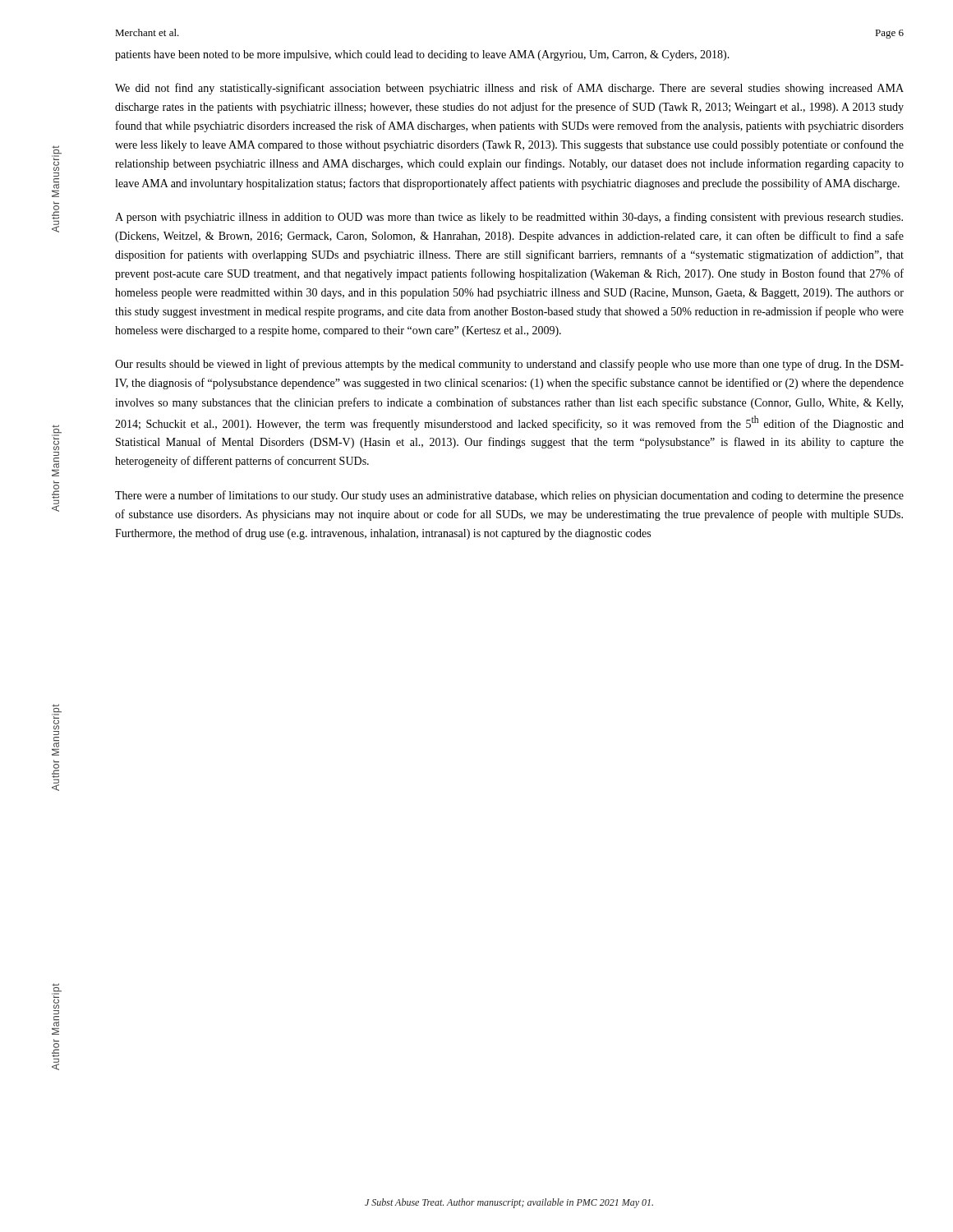Image resolution: width=953 pixels, height=1232 pixels.
Task: Find the passage starting "patients have been noted to"
Action: 422,55
